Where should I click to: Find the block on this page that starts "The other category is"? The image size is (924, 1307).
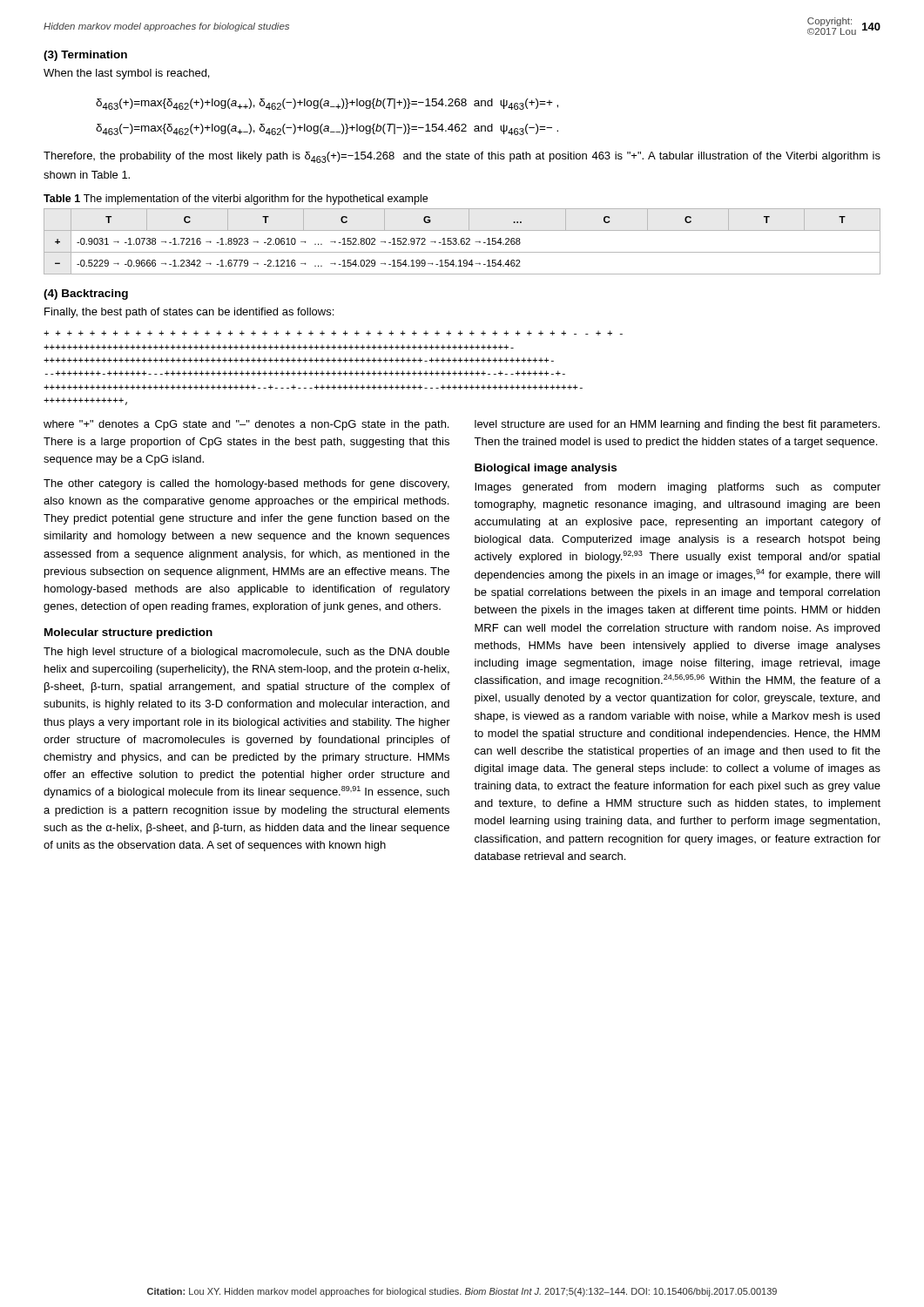coord(247,544)
